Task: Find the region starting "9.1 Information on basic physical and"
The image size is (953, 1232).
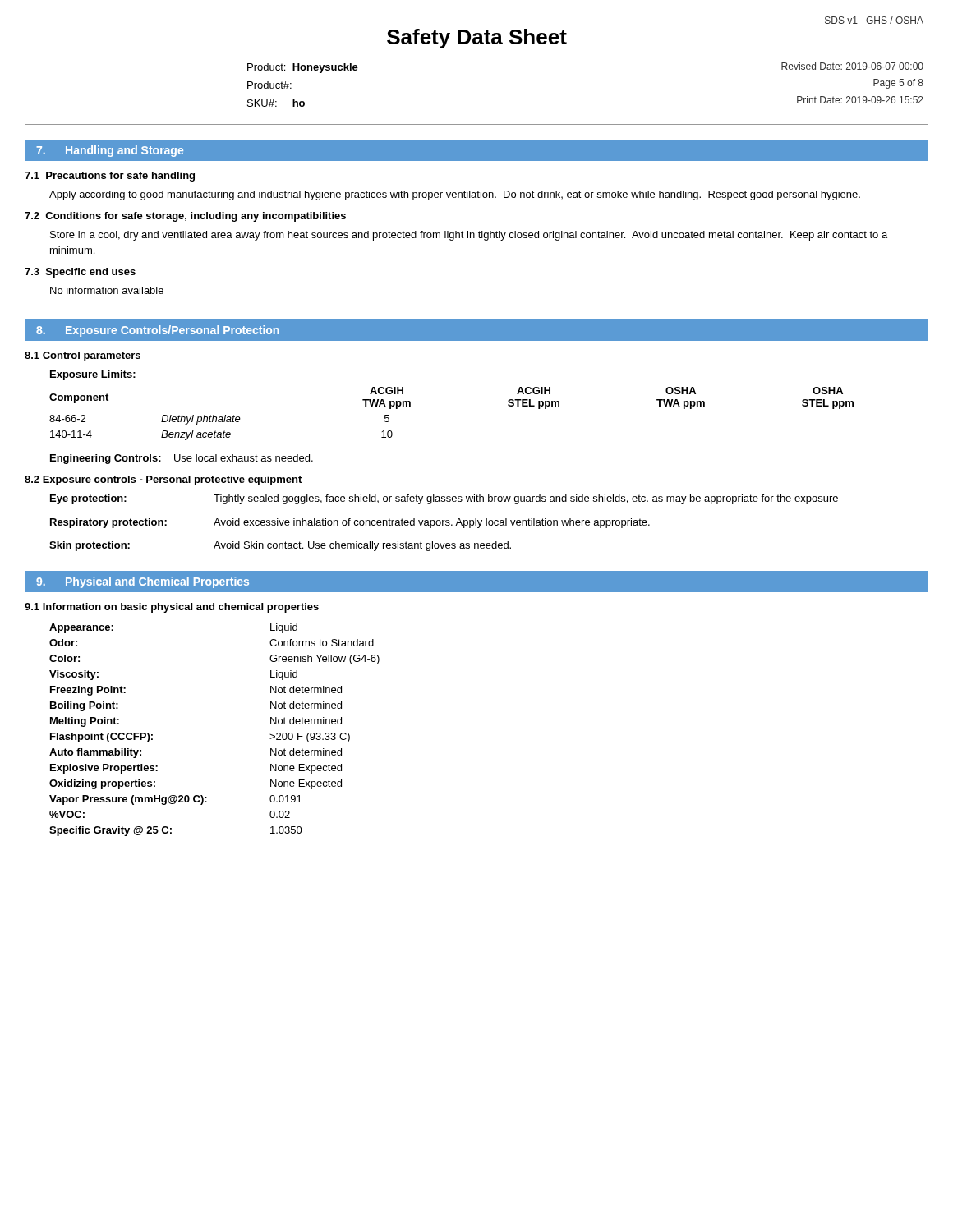Action: click(x=172, y=607)
